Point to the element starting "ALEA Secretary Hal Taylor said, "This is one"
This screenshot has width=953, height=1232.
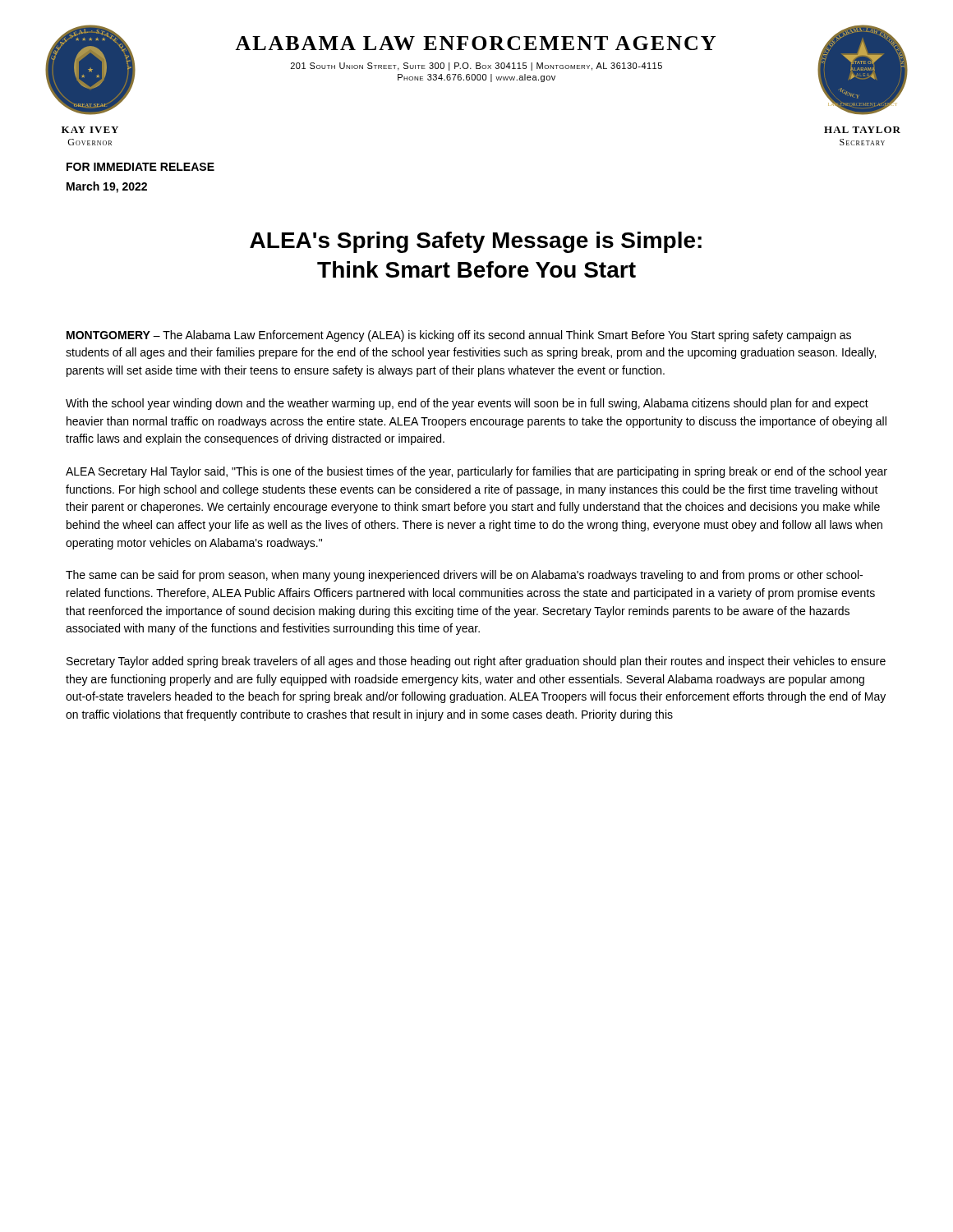476,507
